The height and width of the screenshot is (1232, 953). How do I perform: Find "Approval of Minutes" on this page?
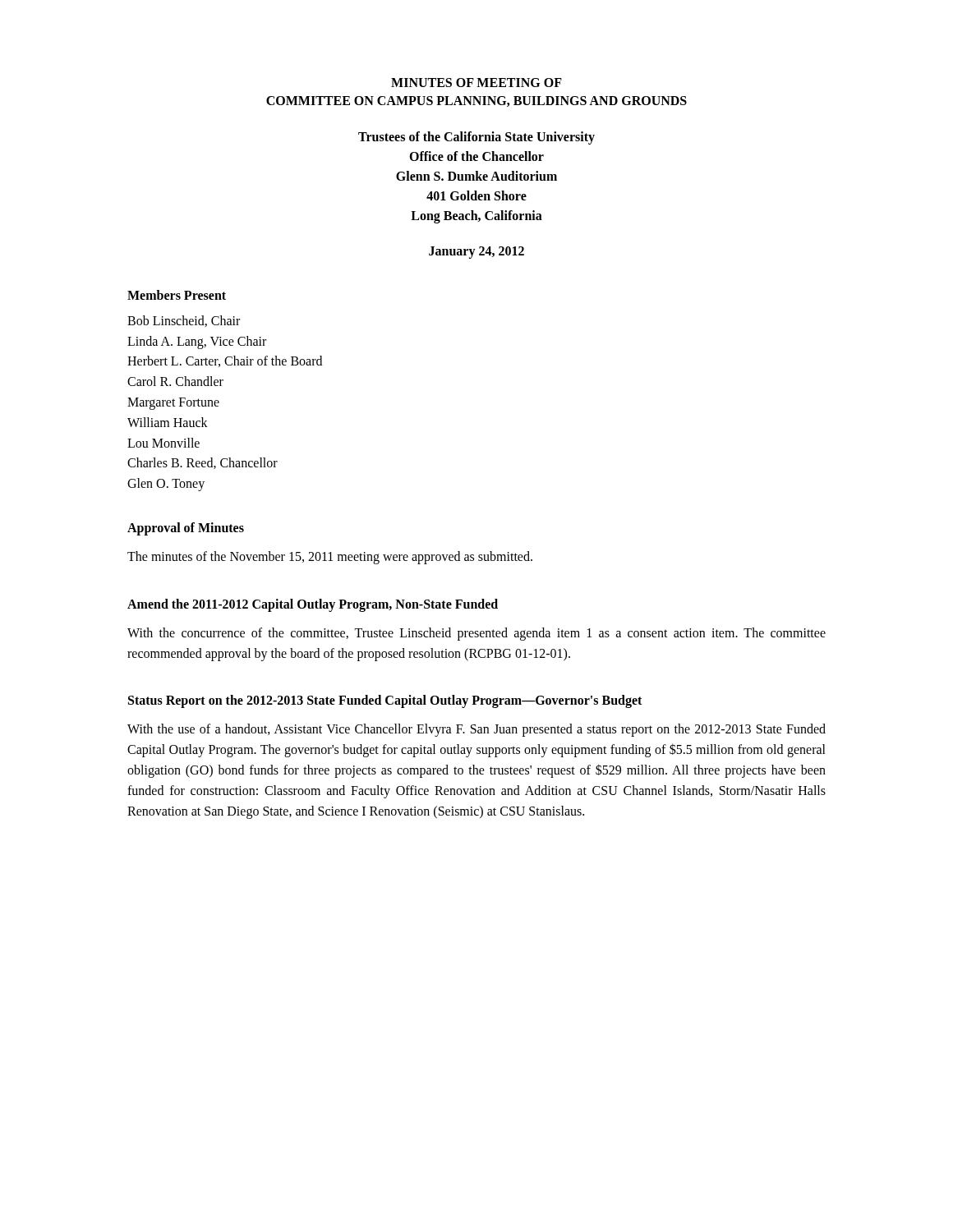(186, 528)
